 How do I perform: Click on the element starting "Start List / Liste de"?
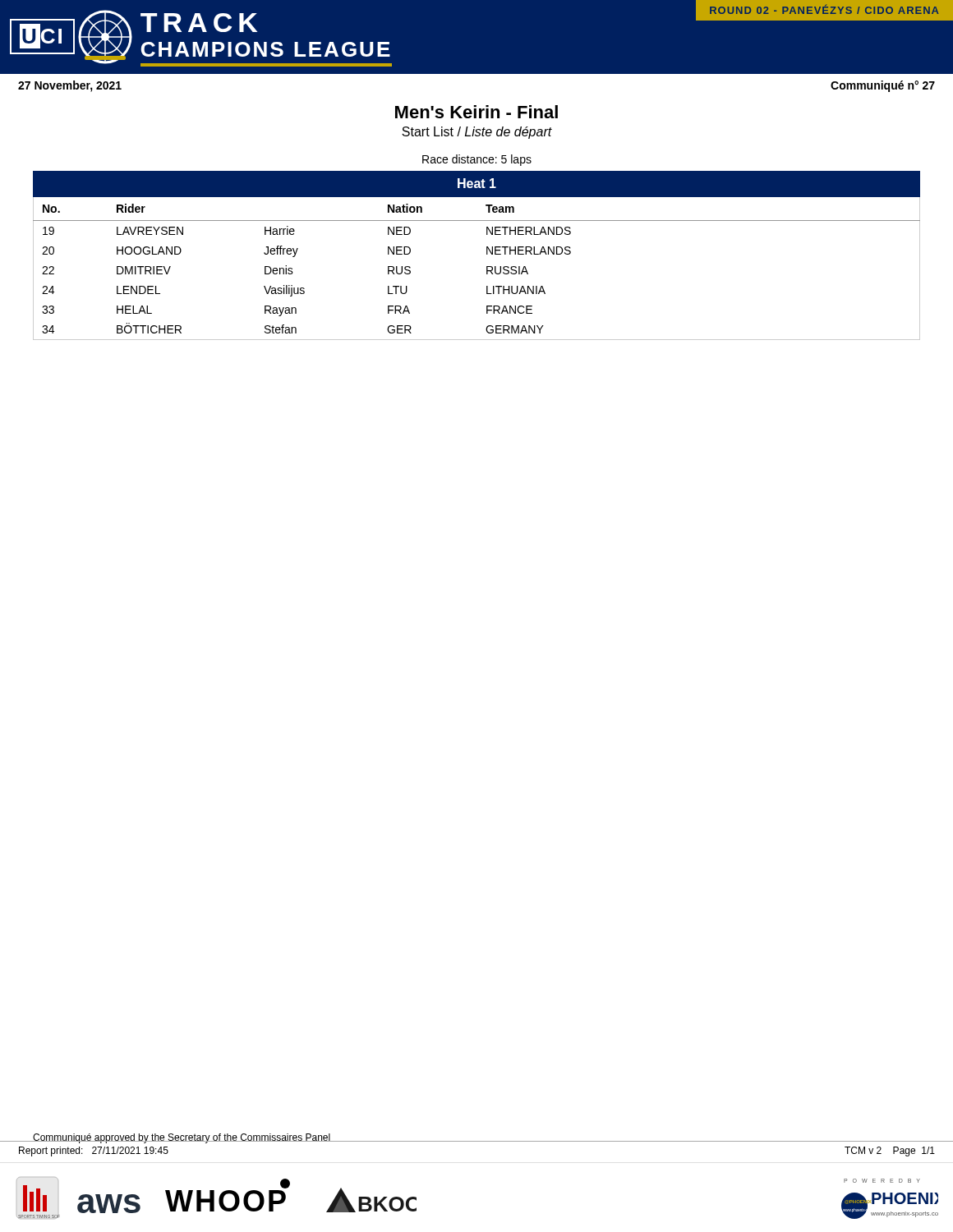[476, 132]
